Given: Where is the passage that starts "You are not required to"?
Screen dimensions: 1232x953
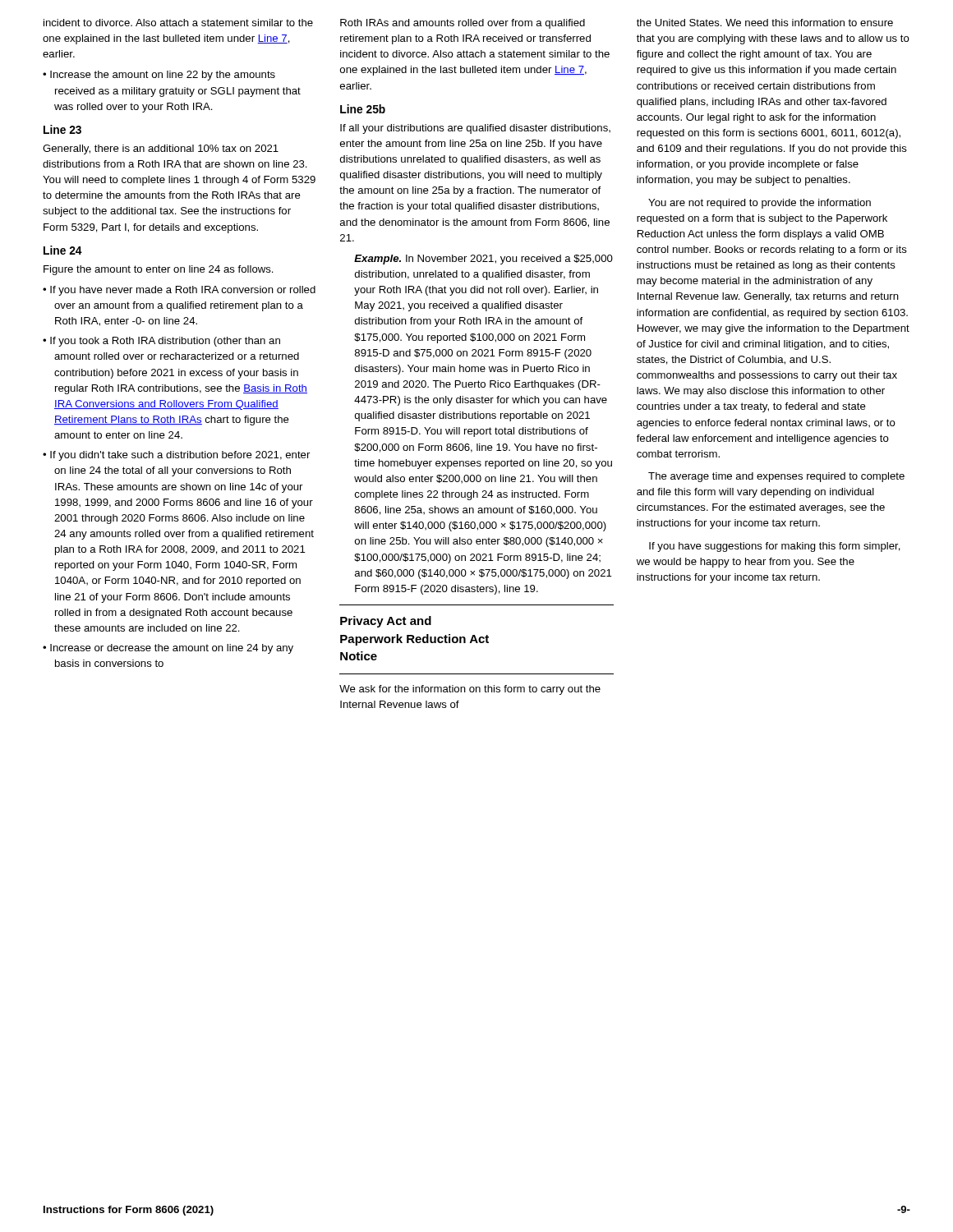Looking at the screenshot, I should (773, 328).
